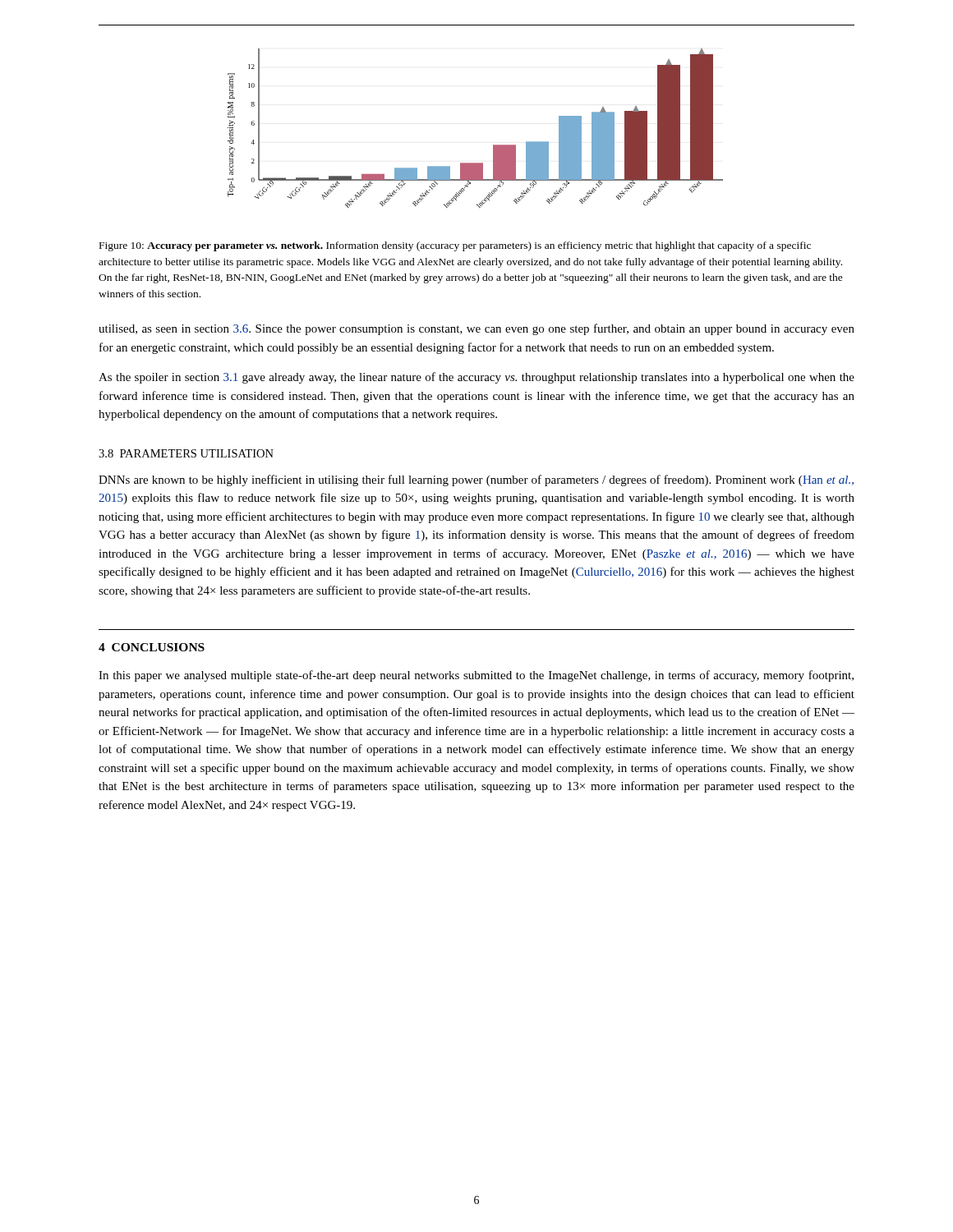
Task: Select the region starting "3.8 Parameters Utilisation"
Action: (186, 453)
